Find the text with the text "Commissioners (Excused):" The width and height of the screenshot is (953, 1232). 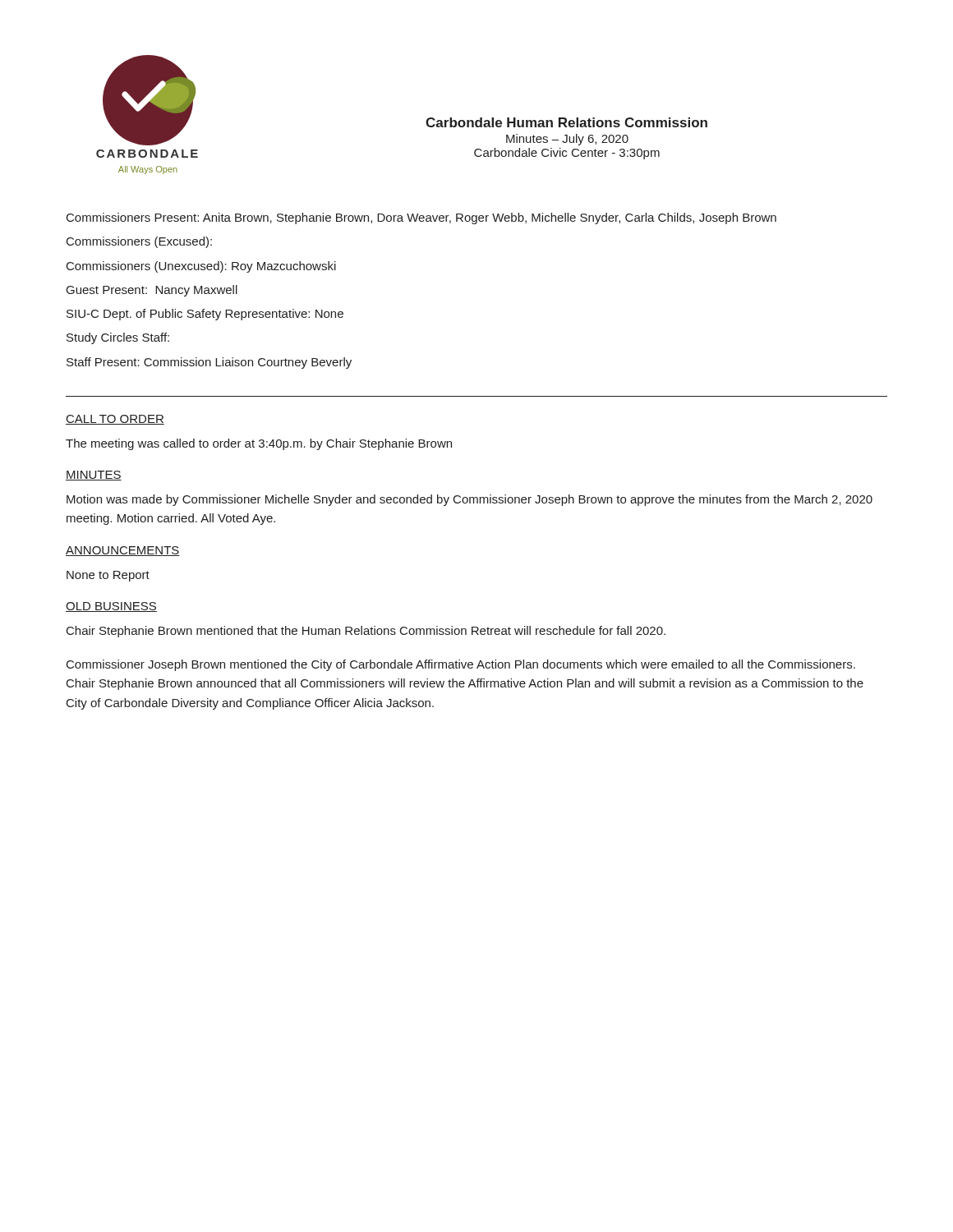(x=139, y=241)
